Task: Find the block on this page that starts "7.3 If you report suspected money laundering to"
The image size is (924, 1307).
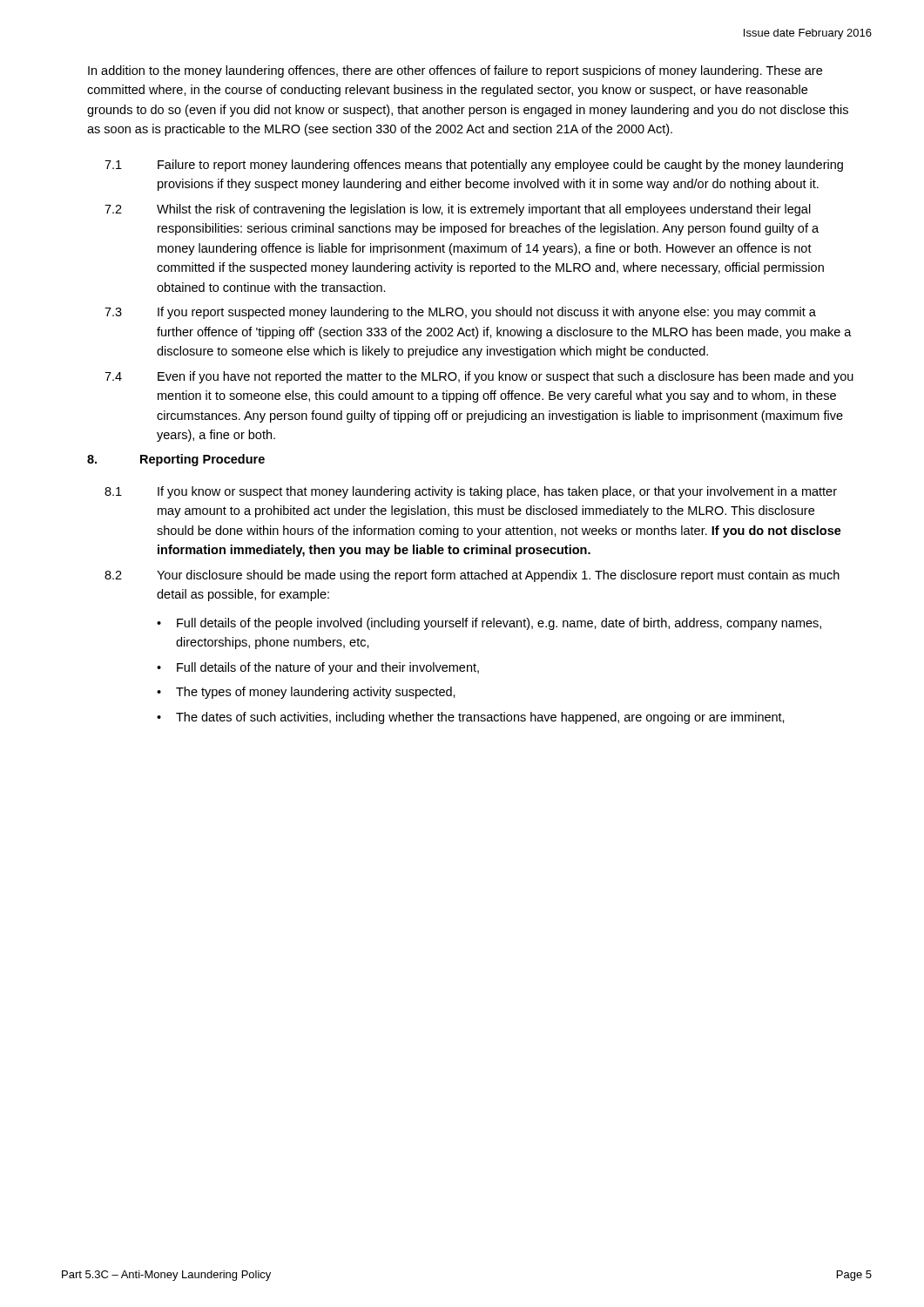Action: pyautogui.click(x=479, y=332)
